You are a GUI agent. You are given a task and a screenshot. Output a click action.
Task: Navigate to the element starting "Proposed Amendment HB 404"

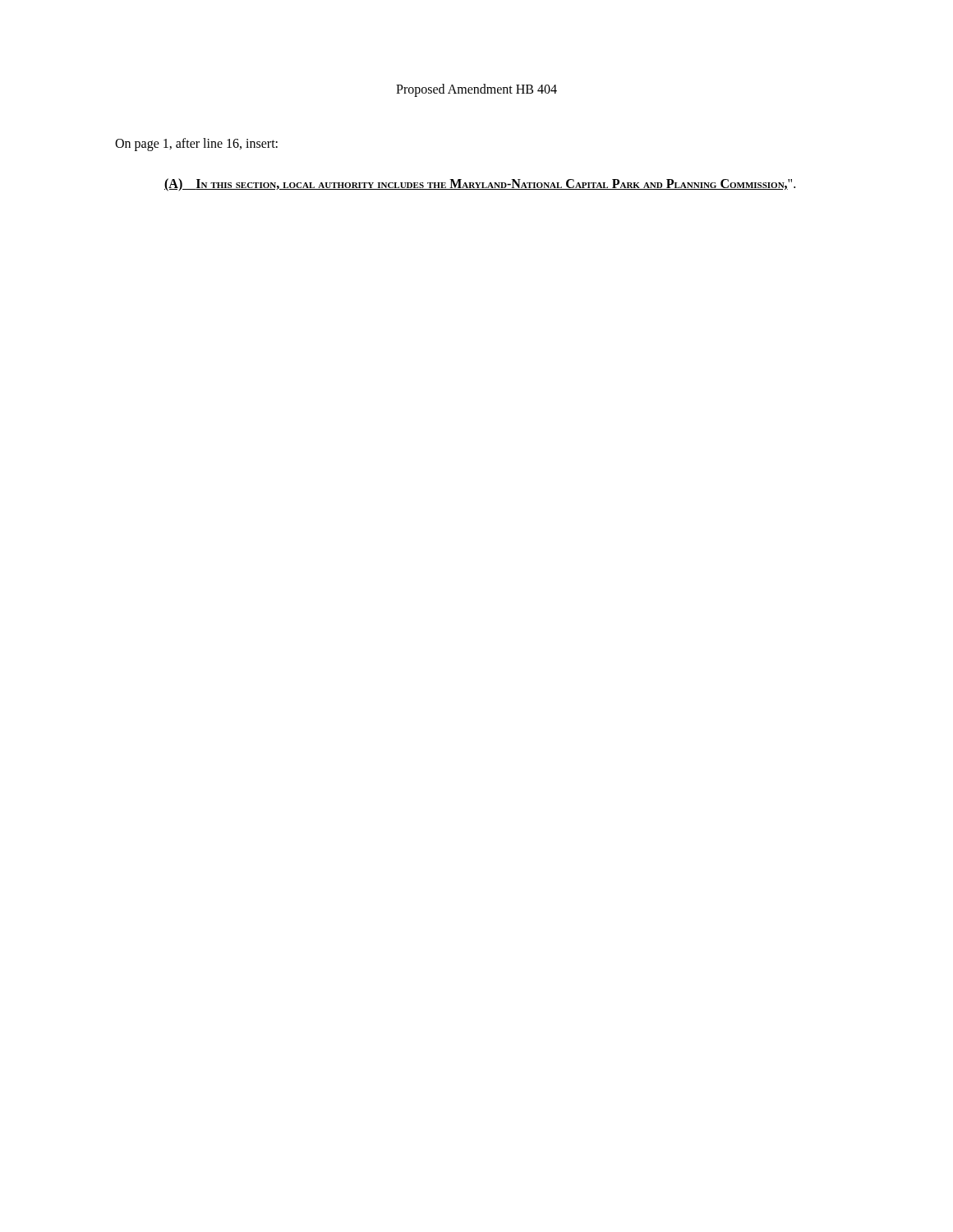click(x=476, y=89)
